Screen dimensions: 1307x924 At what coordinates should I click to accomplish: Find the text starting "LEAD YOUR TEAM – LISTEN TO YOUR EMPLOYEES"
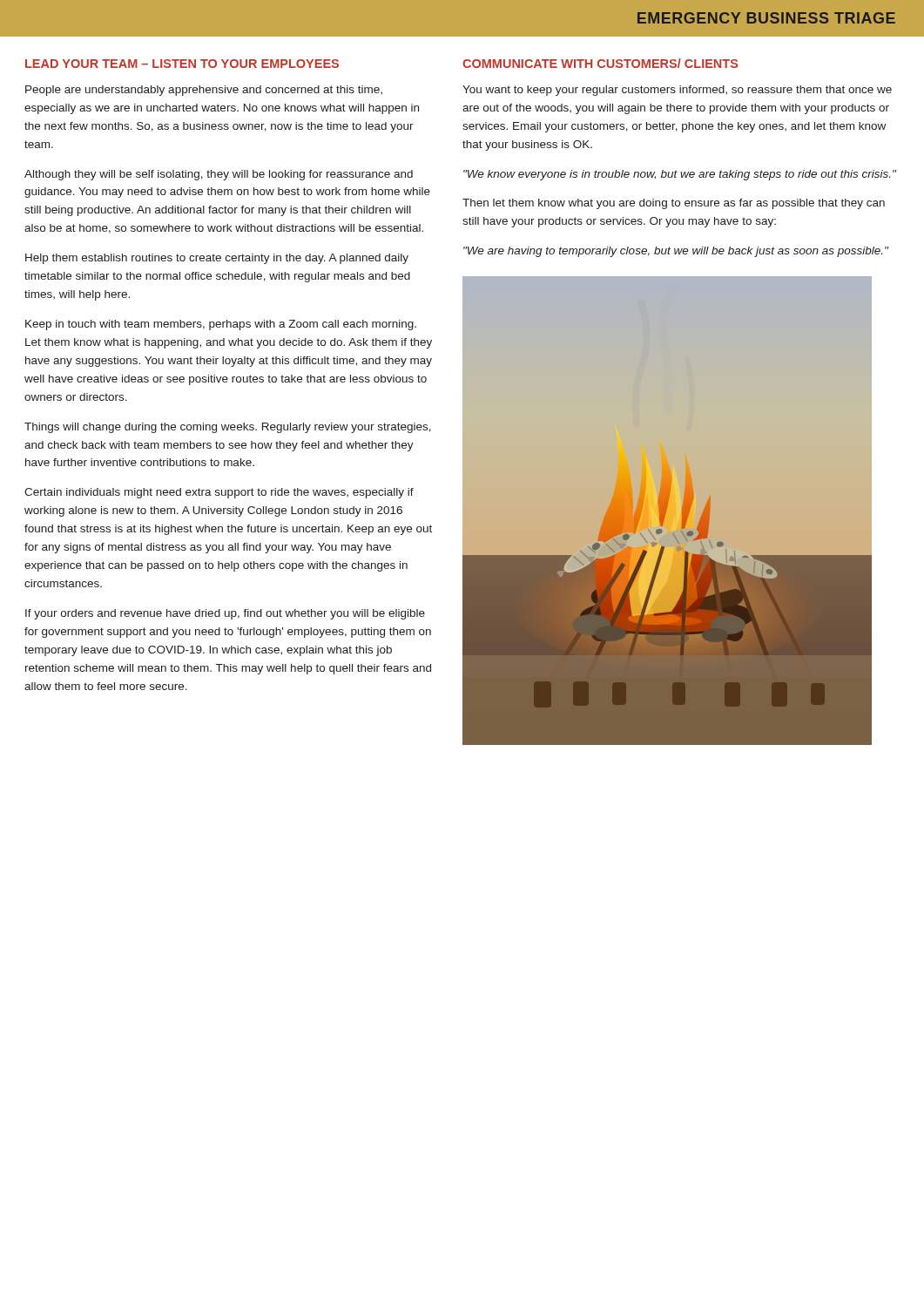[x=182, y=64]
